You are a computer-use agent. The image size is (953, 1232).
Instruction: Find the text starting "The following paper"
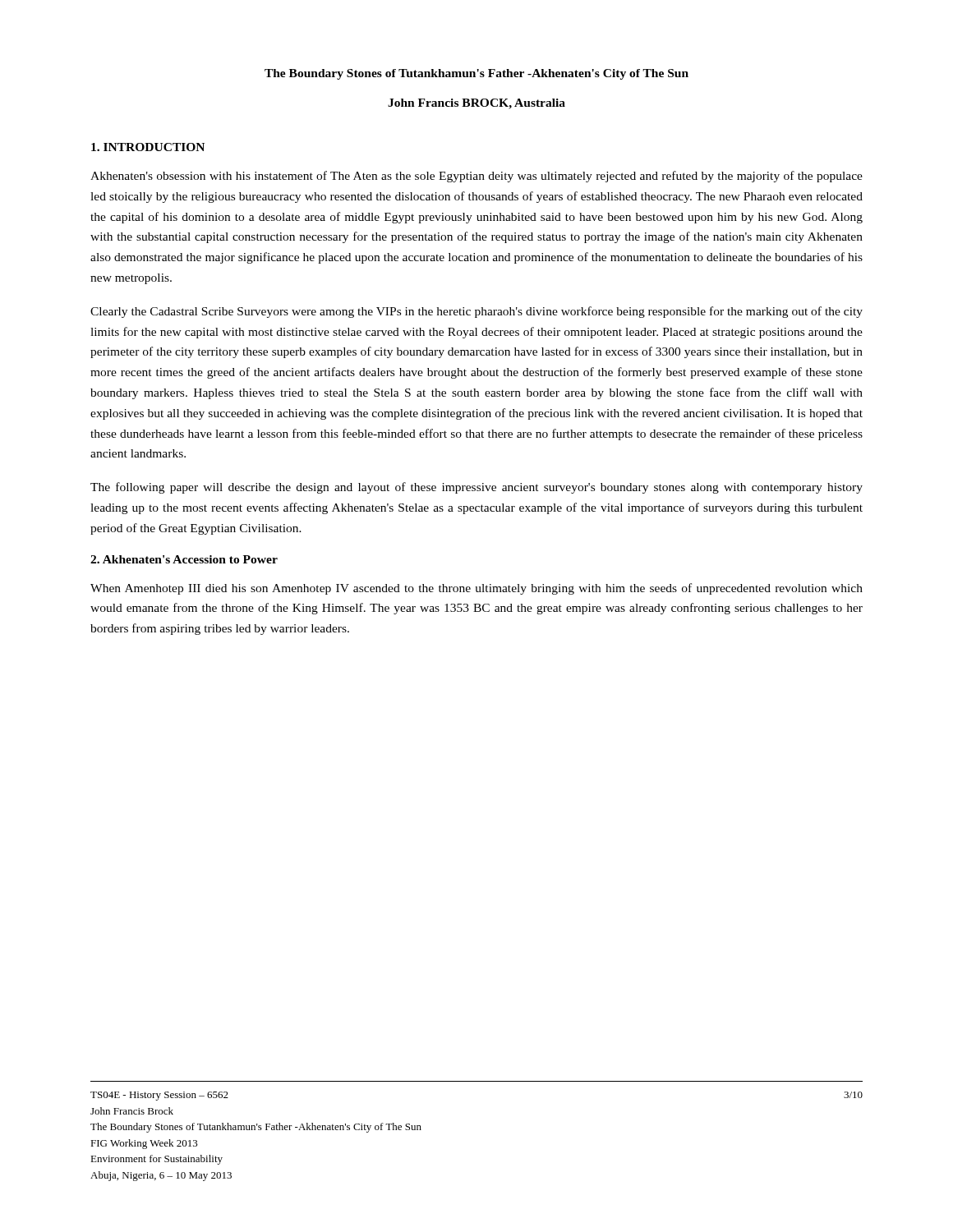476,507
